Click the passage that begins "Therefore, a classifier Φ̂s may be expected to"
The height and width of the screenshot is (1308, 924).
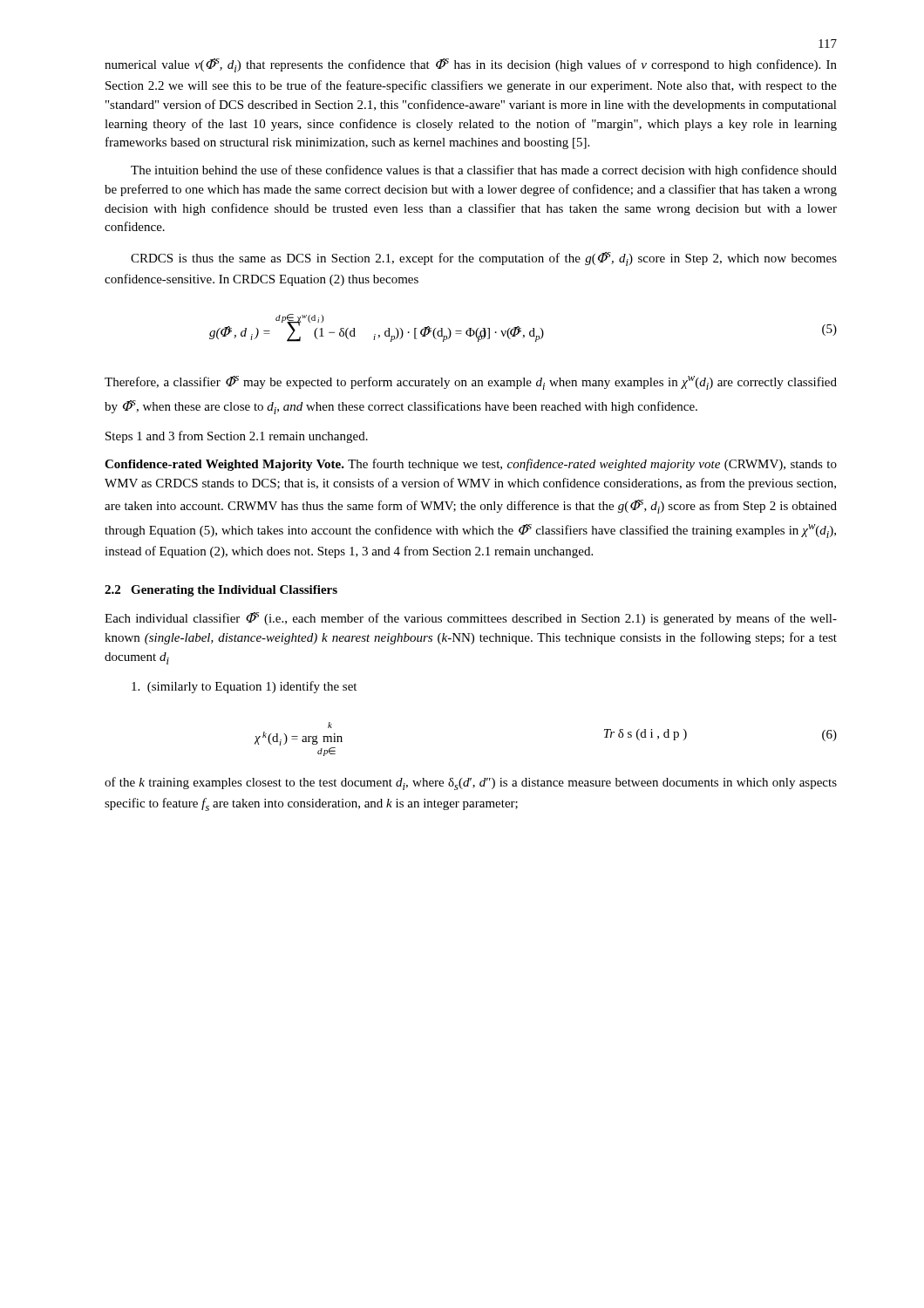coord(471,394)
